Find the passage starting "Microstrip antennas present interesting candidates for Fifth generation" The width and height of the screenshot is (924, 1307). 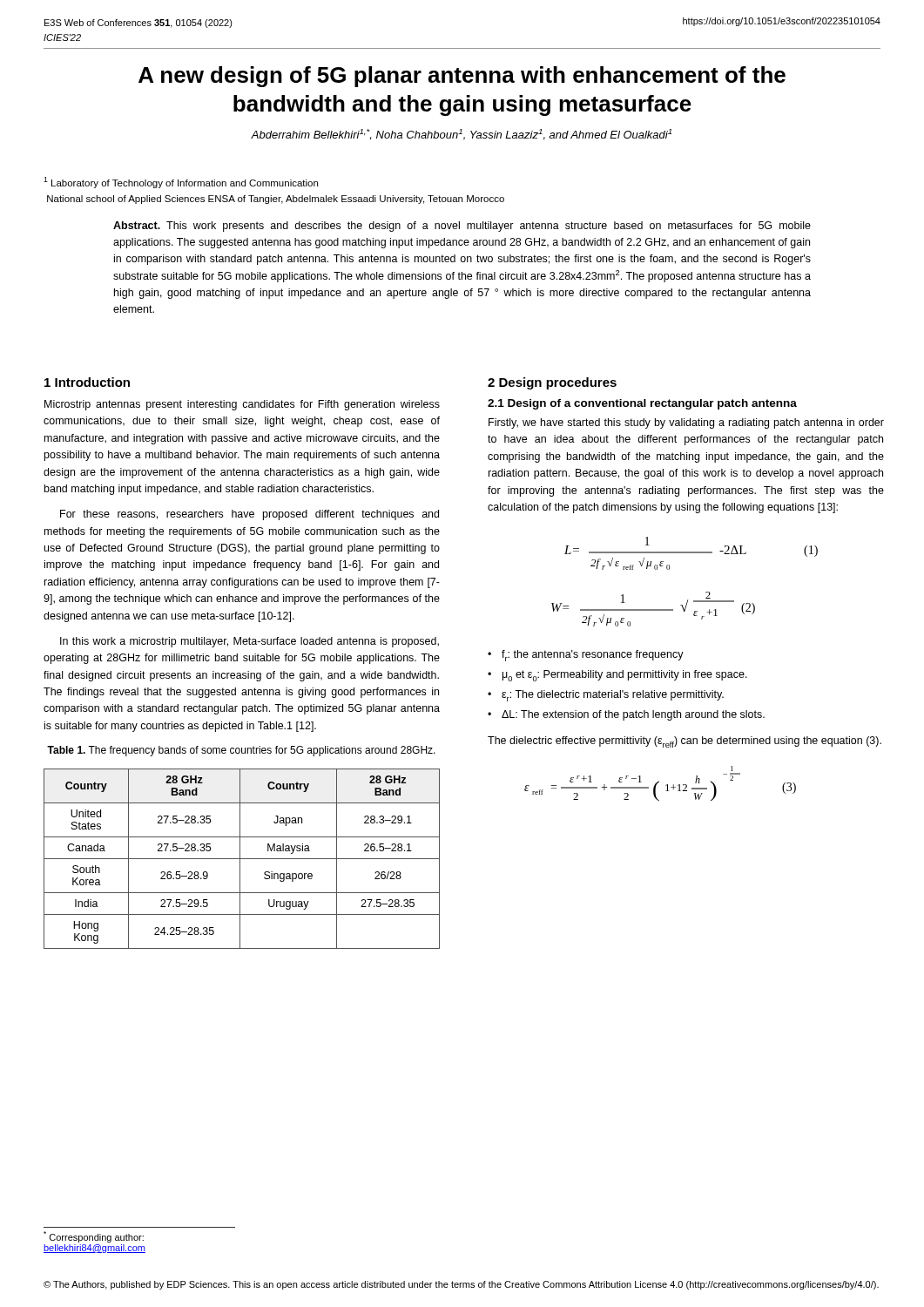(242, 447)
